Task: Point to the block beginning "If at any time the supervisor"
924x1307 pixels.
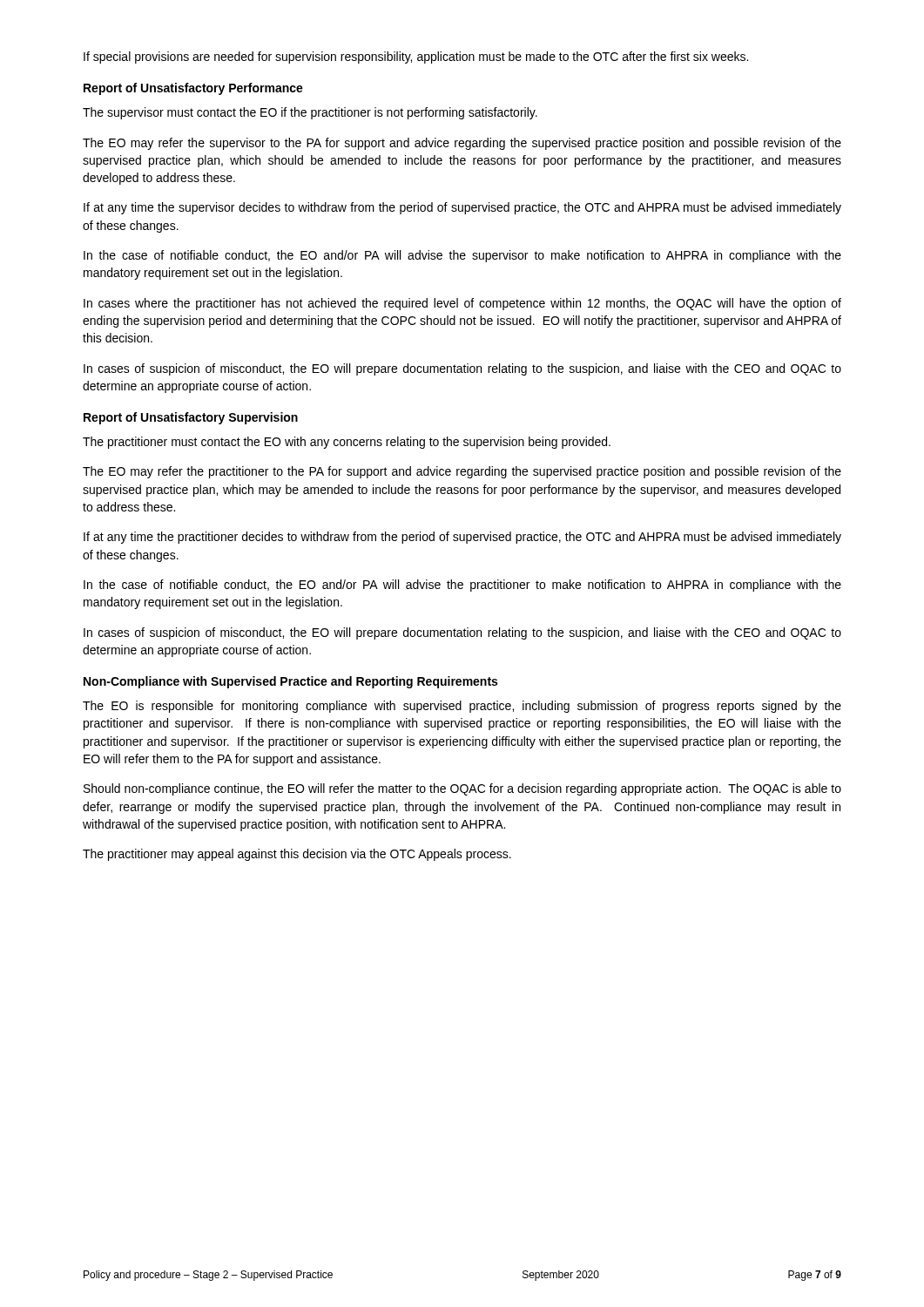Action: [462, 217]
